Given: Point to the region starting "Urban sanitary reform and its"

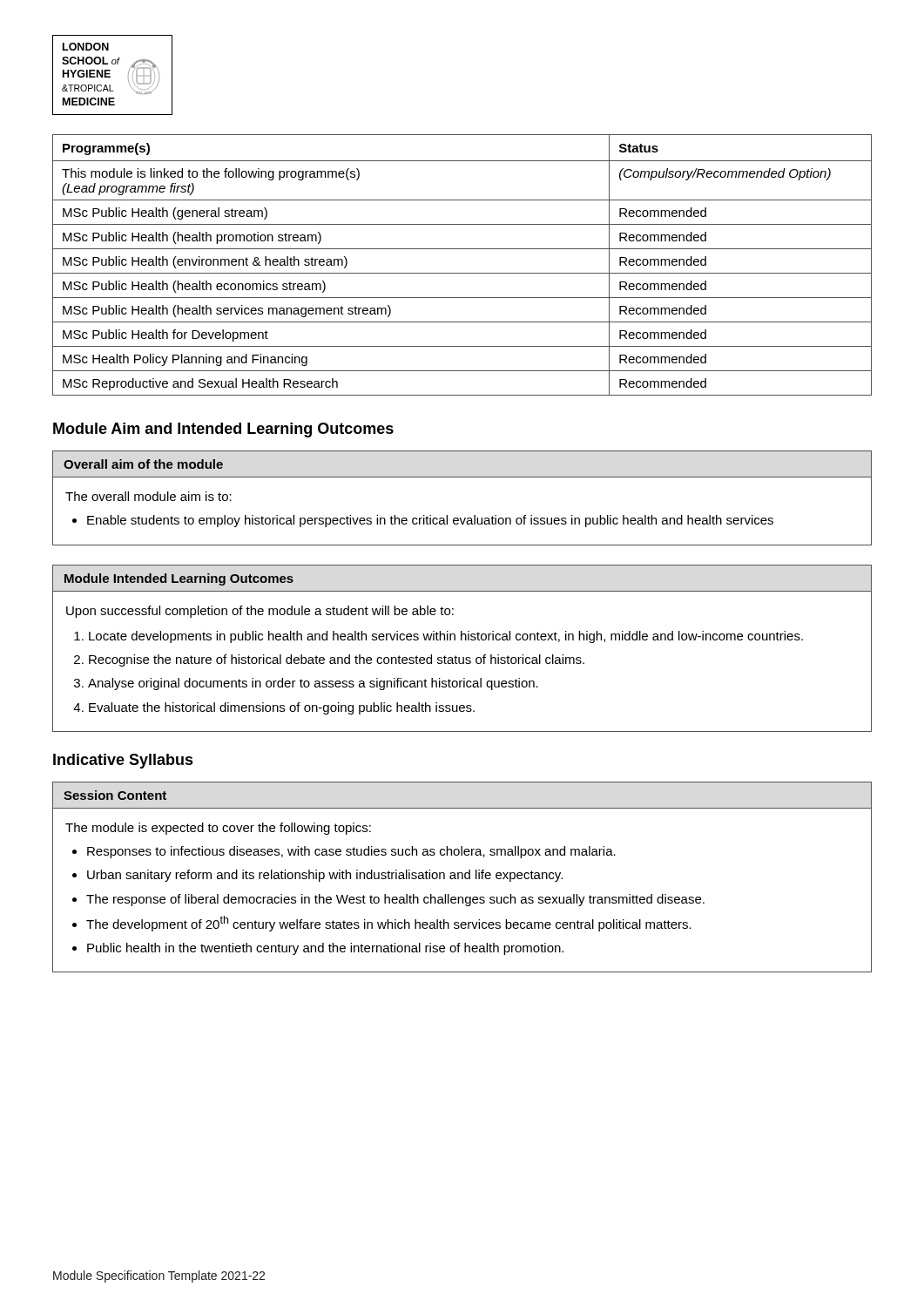Looking at the screenshot, I should click(325, 875).
